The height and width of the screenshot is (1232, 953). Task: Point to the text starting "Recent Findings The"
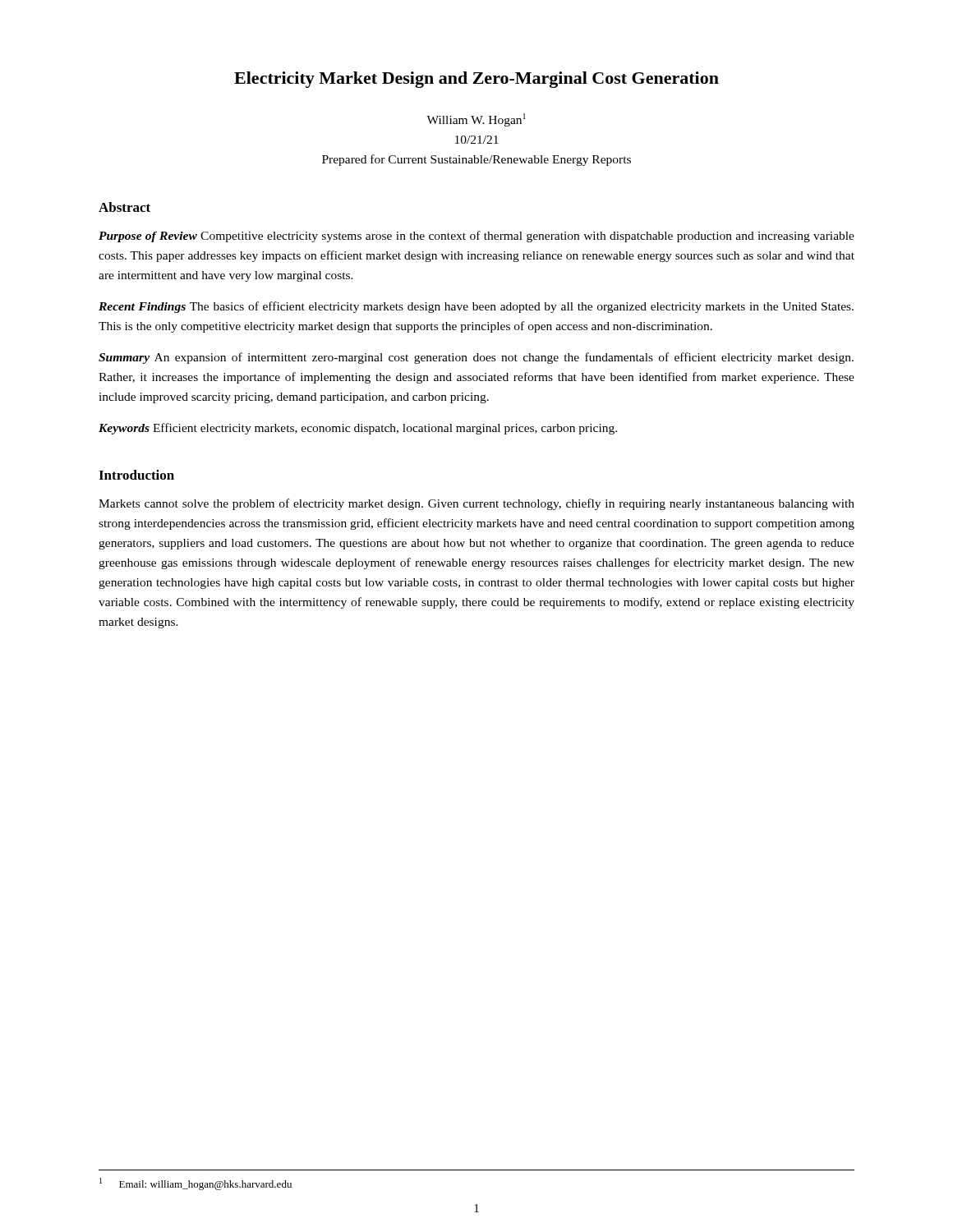click(476, 316)
